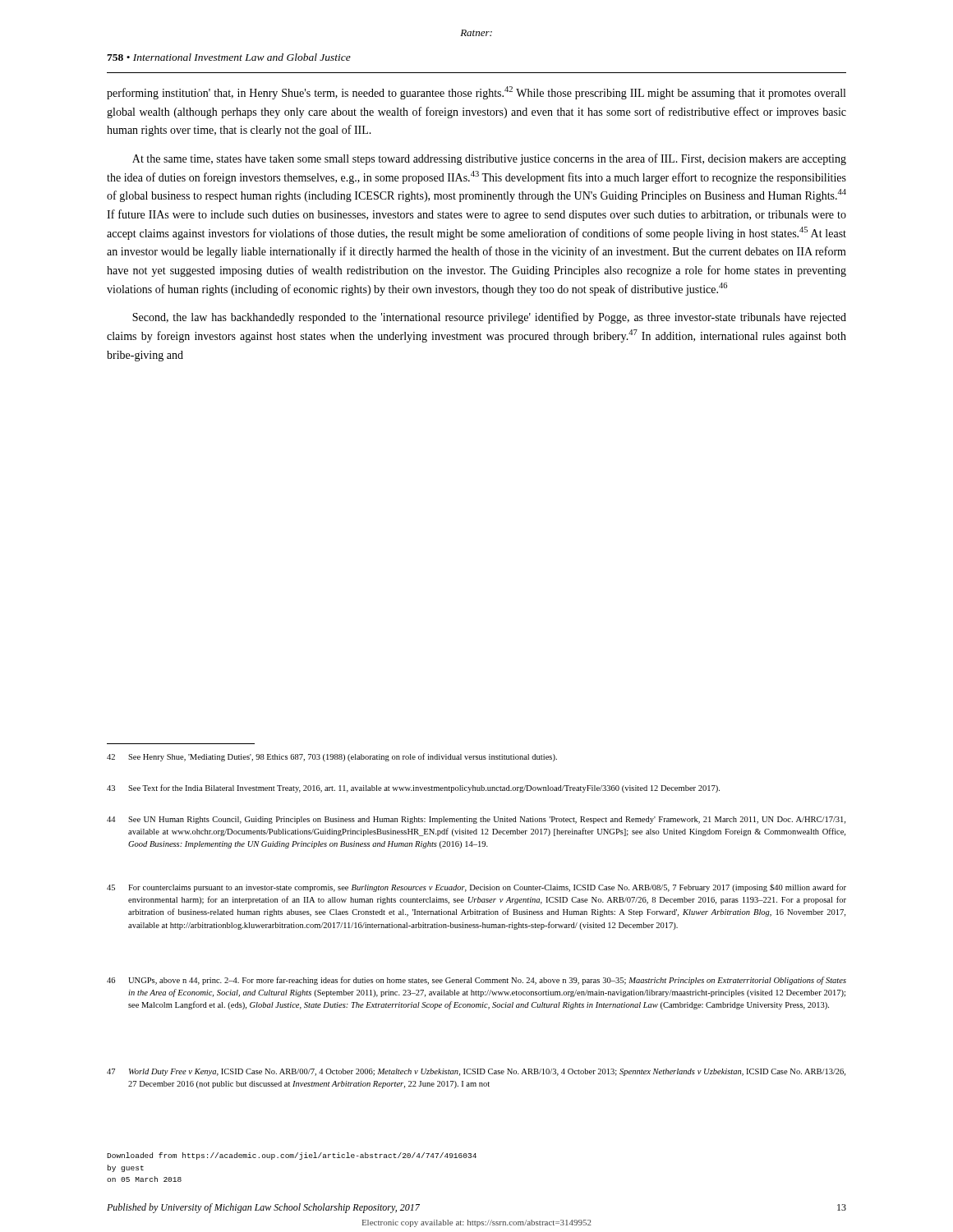
Task: Select the footnote with the text "43 See Text for the India"
Action: 476,788
